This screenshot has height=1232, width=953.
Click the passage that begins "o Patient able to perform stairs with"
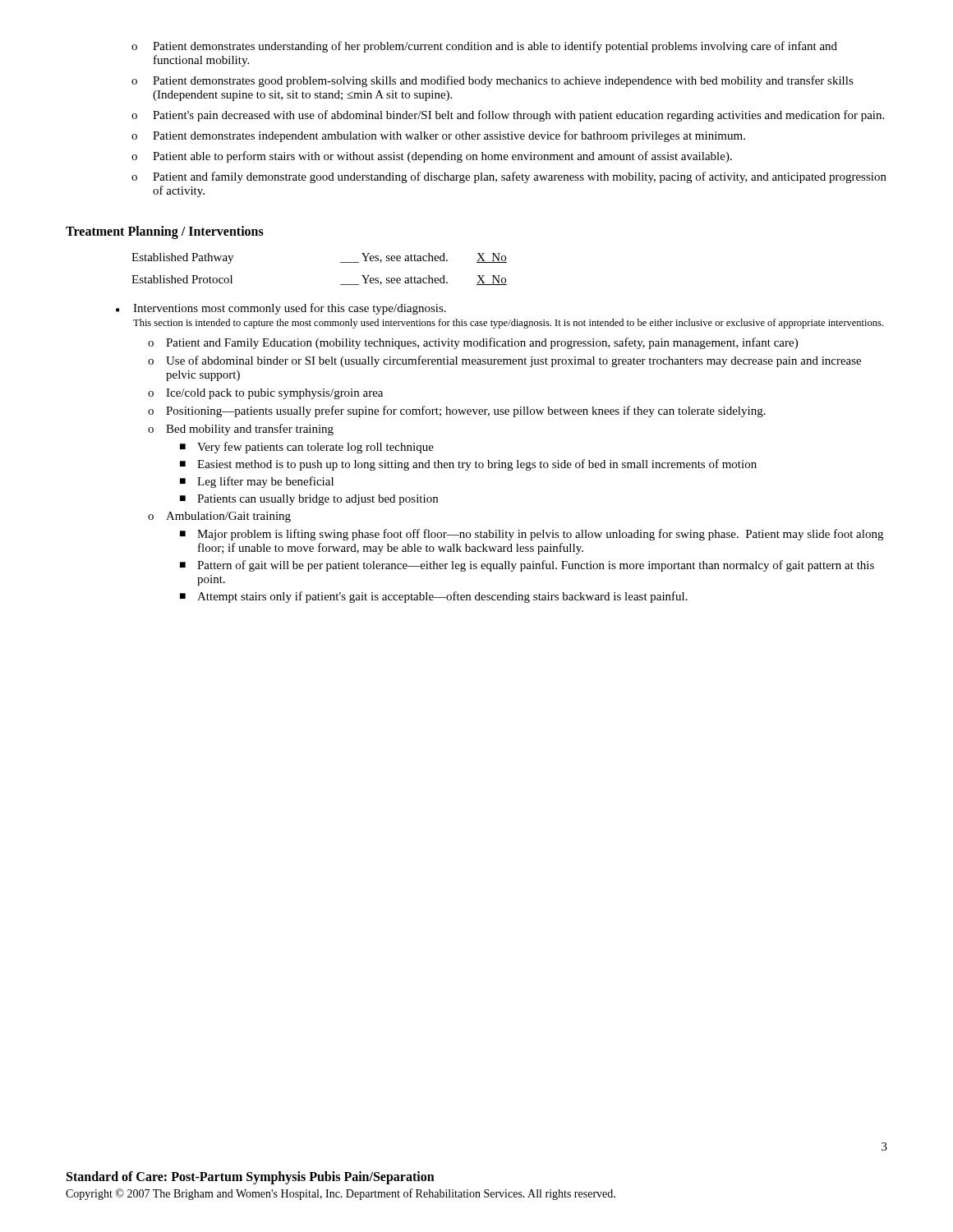point(509,156)
